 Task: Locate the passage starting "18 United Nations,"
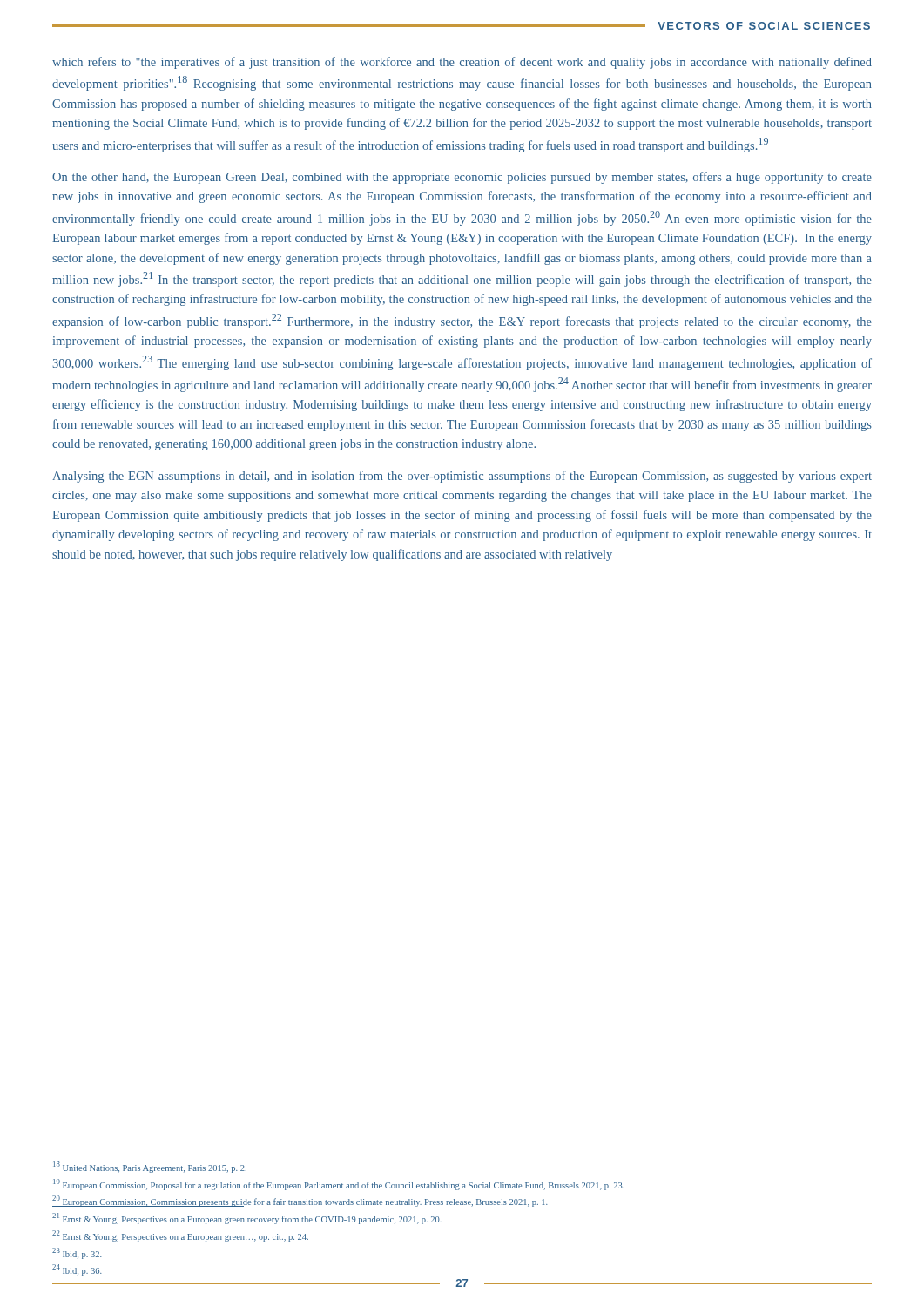click(x=150, y=1166)
